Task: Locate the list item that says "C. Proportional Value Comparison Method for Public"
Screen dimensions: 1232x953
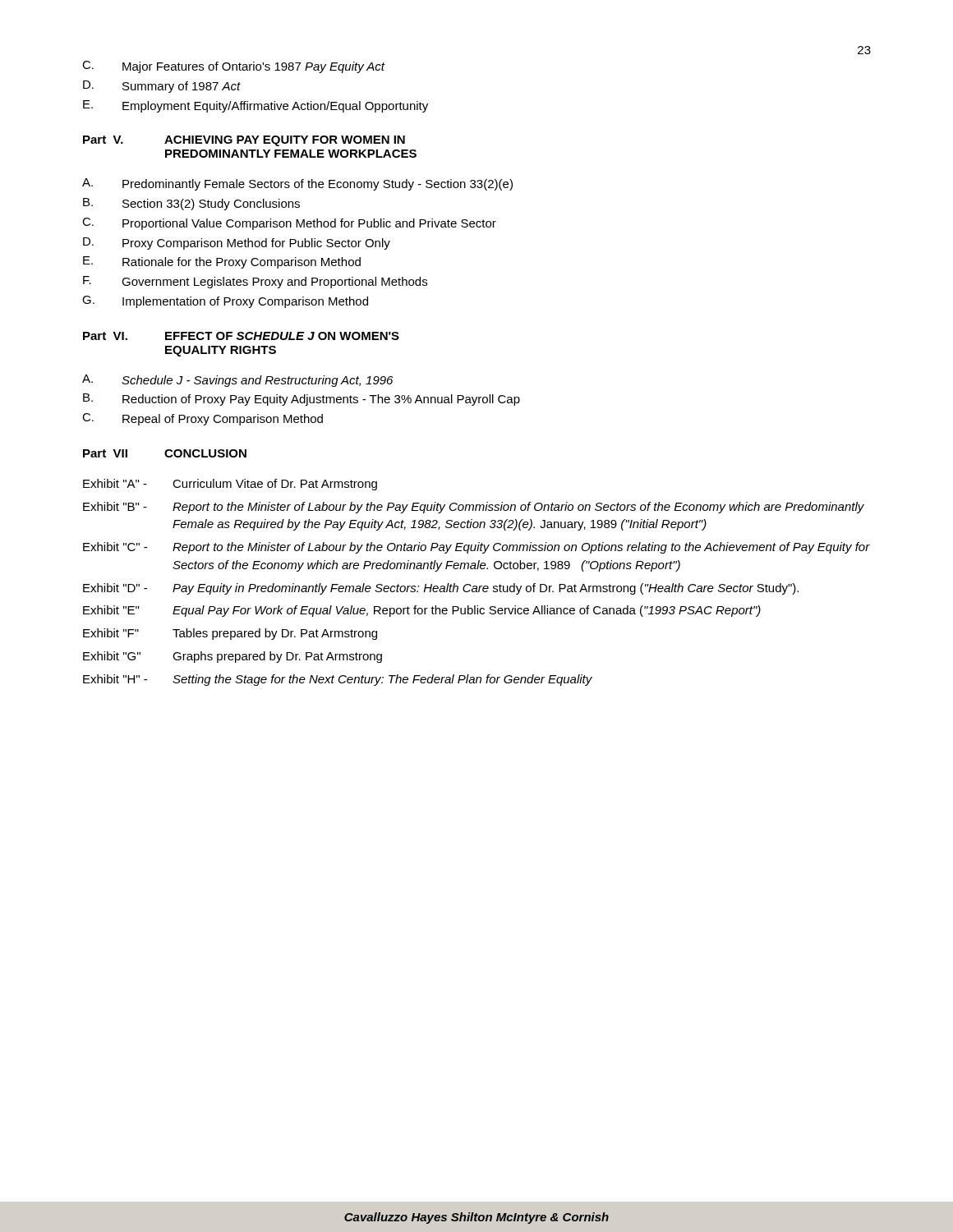Action: click(x=476, y=223)
